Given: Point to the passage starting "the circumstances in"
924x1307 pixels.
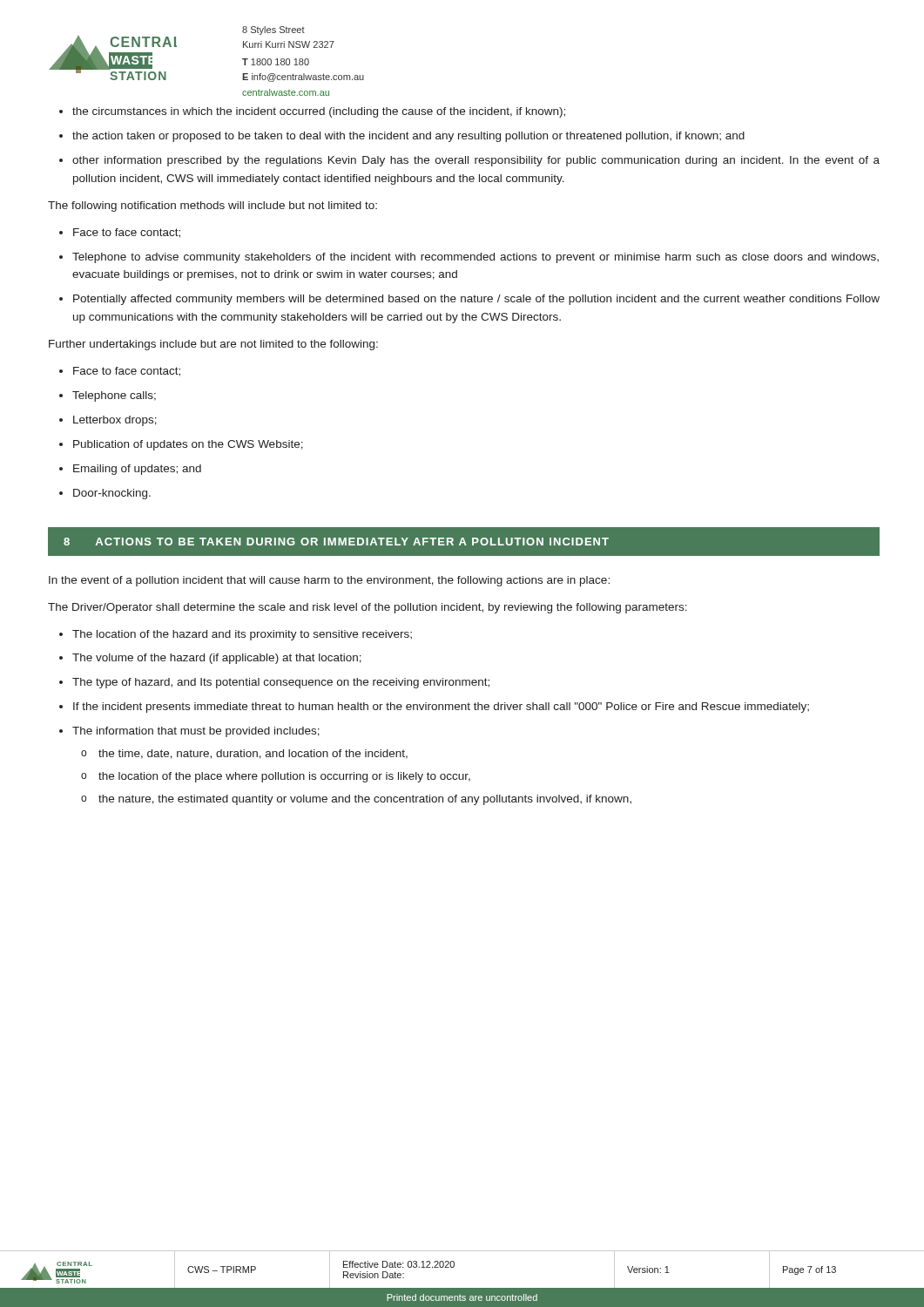Looking at the screenshot, I should point(319,111).
